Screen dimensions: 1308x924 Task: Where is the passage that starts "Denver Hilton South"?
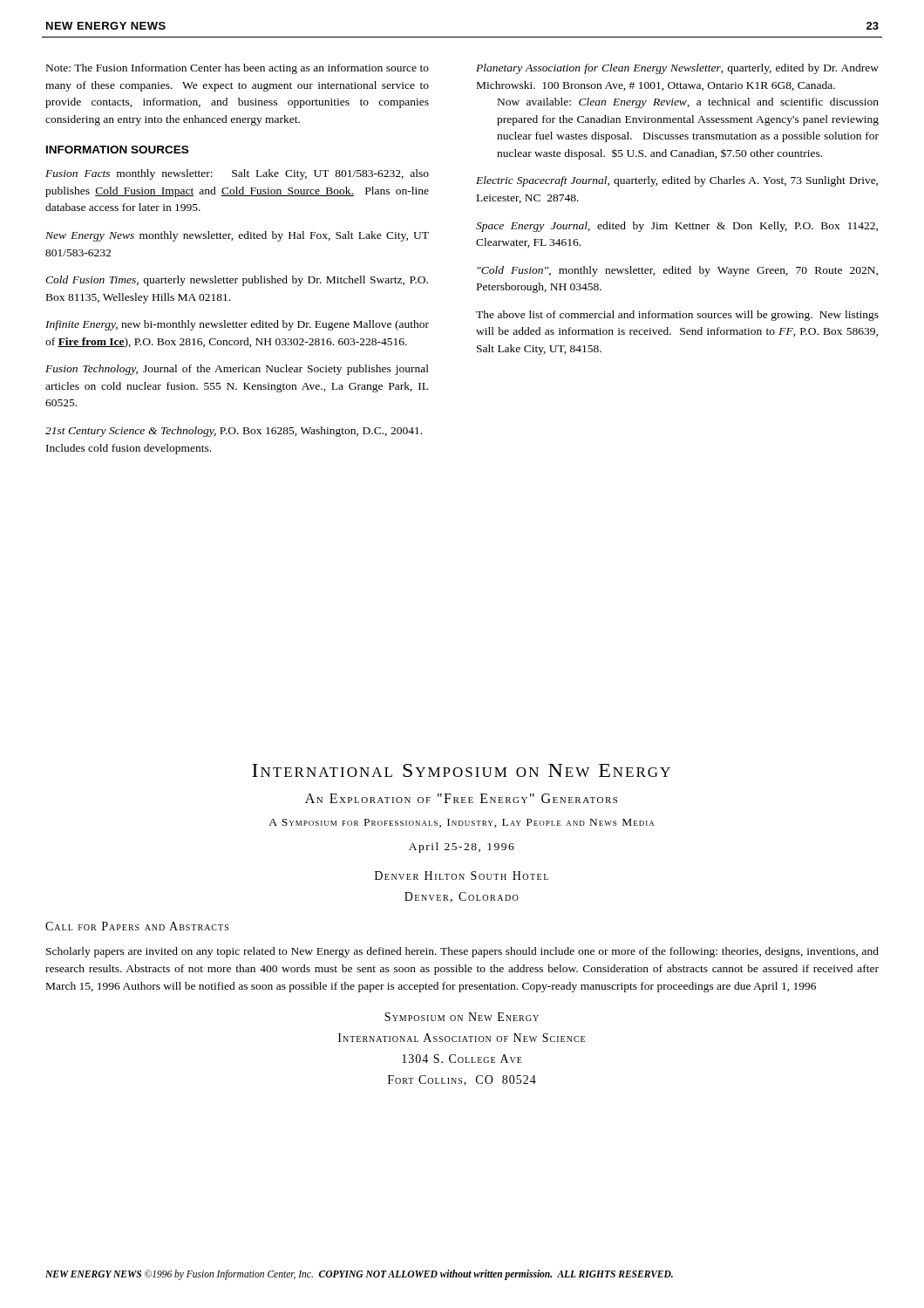[462, 886]
